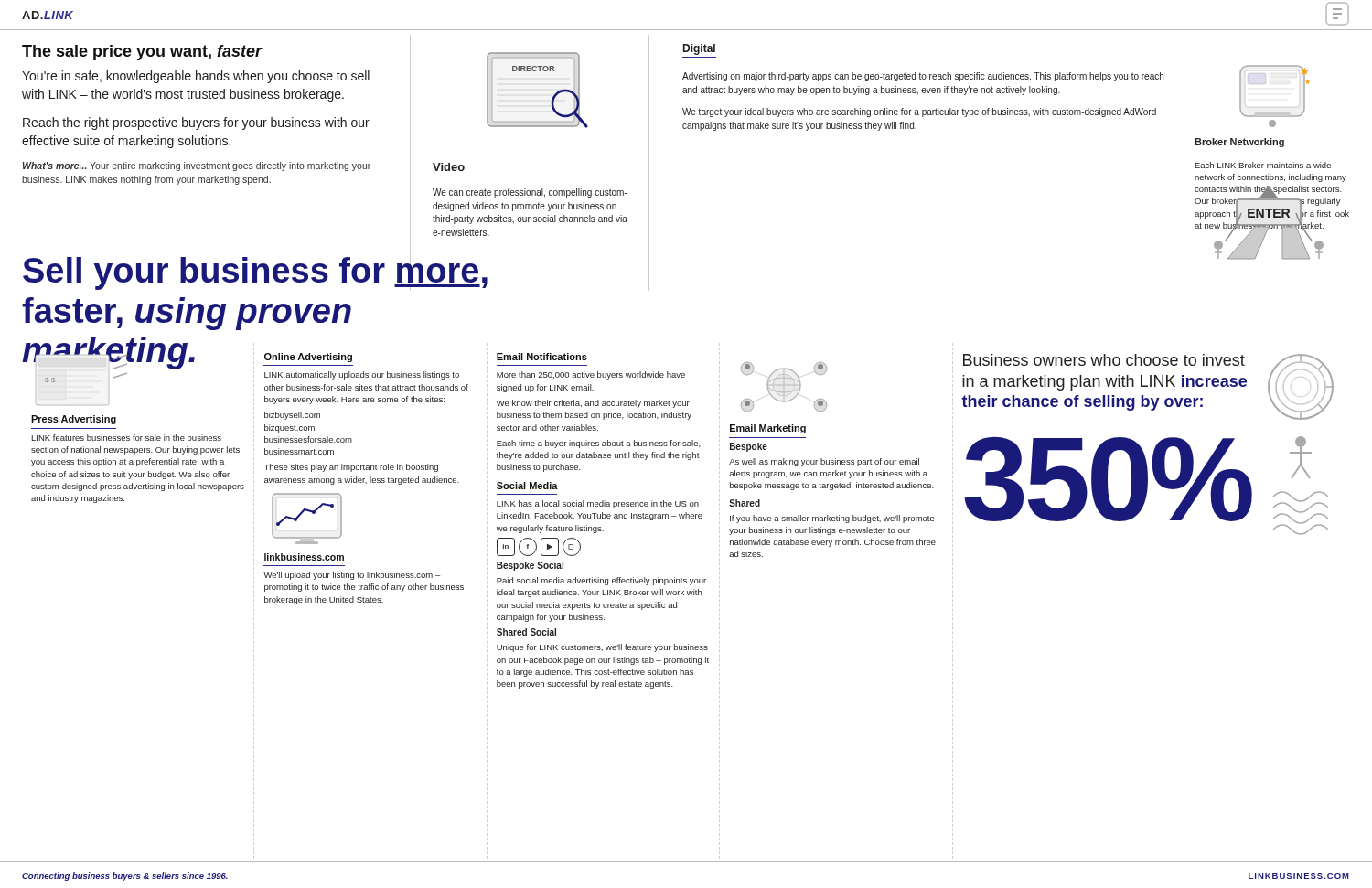
Task: Point to the text block starting "Shared Social"
Action: [526, 632]
